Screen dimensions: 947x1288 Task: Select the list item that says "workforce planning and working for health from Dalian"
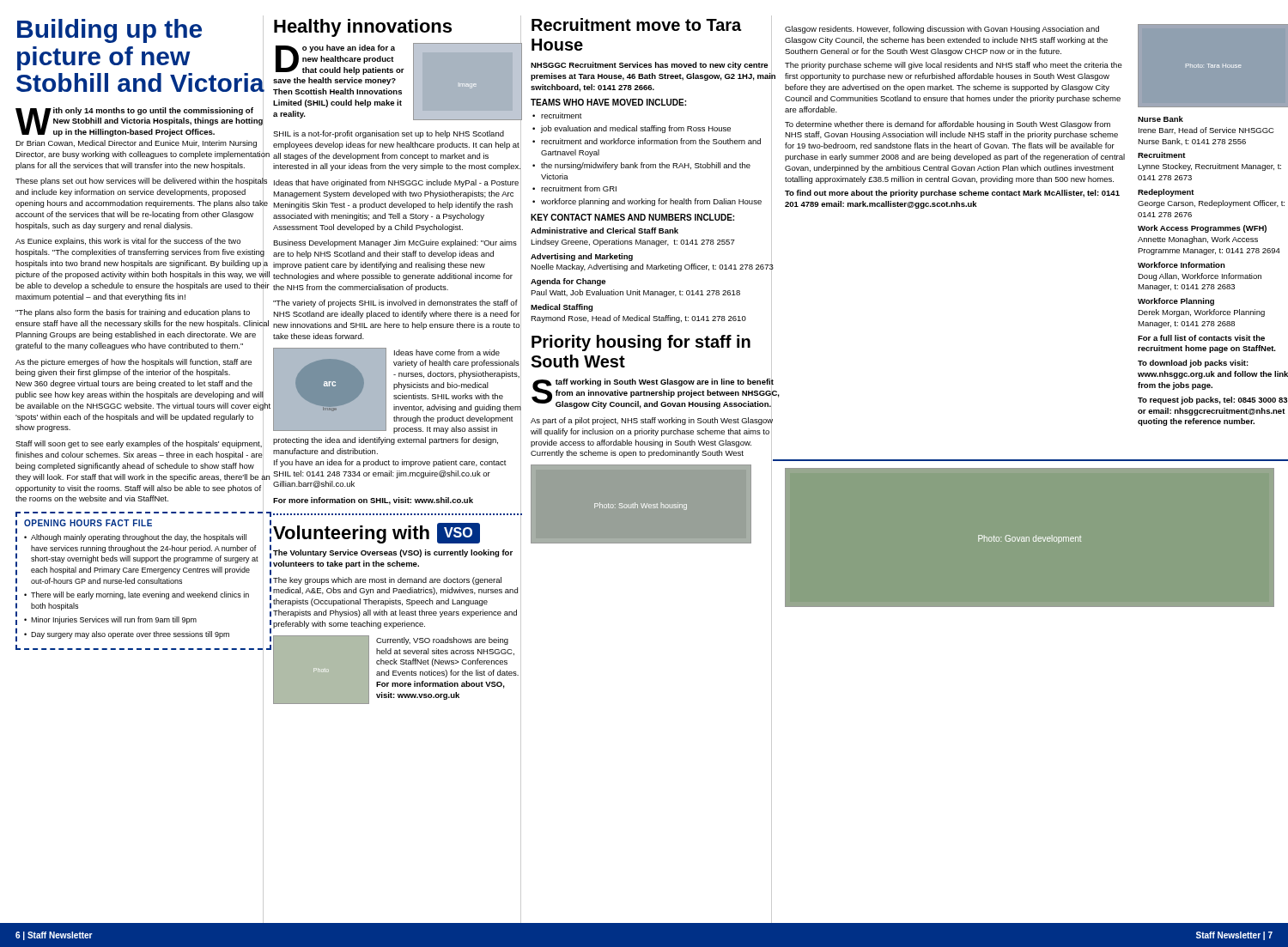651,201
